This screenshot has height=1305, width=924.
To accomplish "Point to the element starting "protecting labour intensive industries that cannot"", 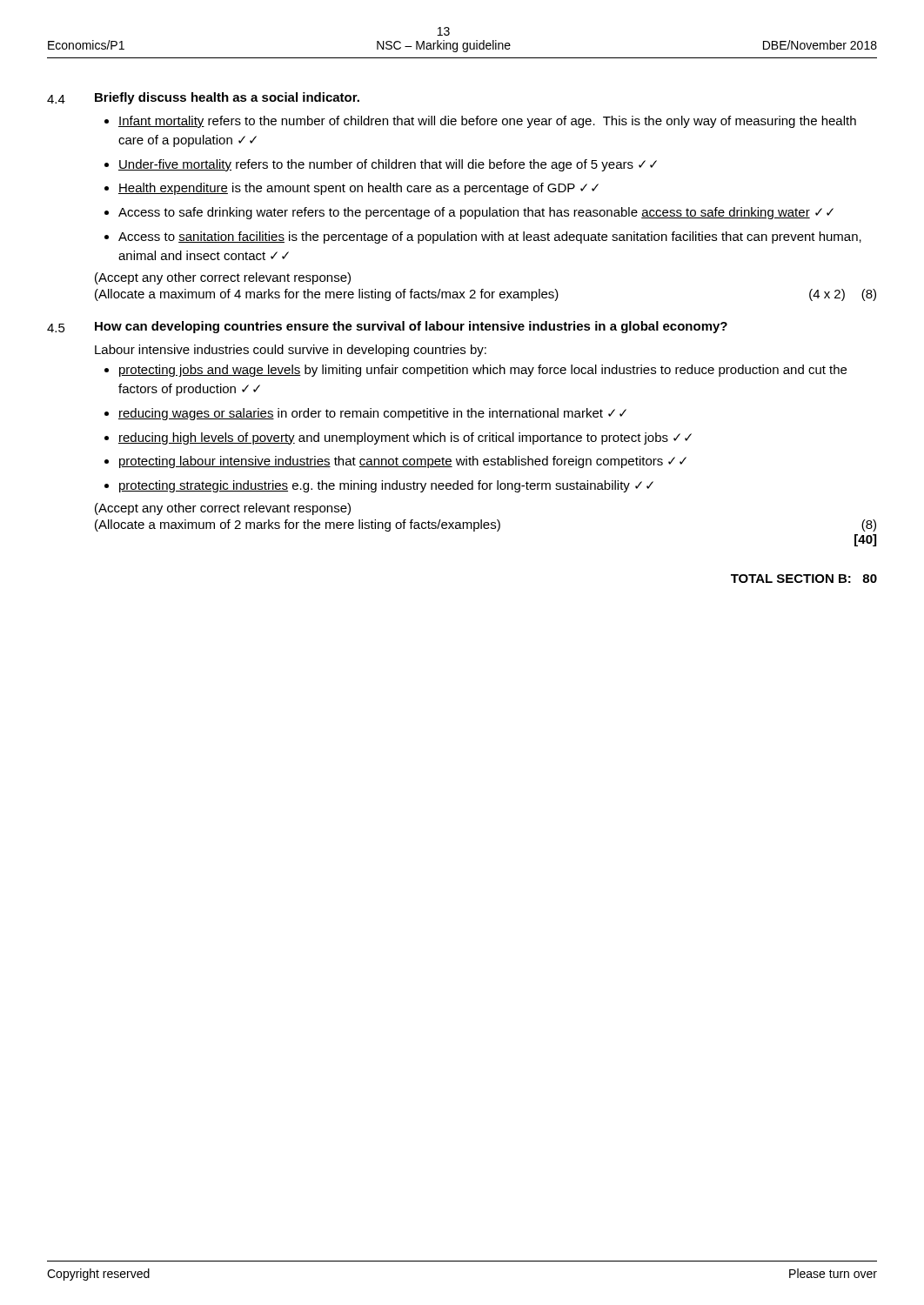I will click(x=404, y=461).
